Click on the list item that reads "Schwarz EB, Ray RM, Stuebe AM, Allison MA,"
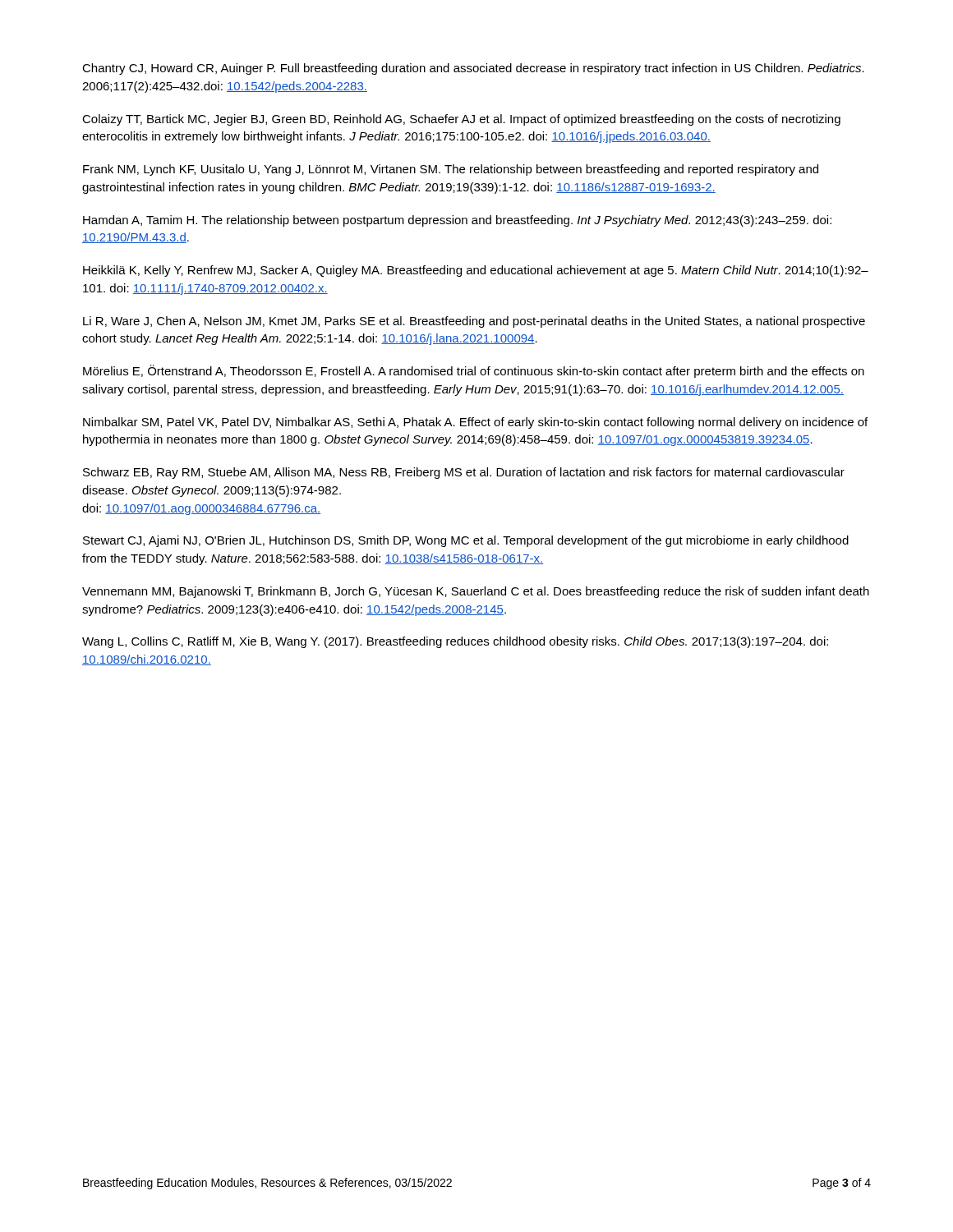This screenshot has width=953, height=1232. (x=464, y=473)
